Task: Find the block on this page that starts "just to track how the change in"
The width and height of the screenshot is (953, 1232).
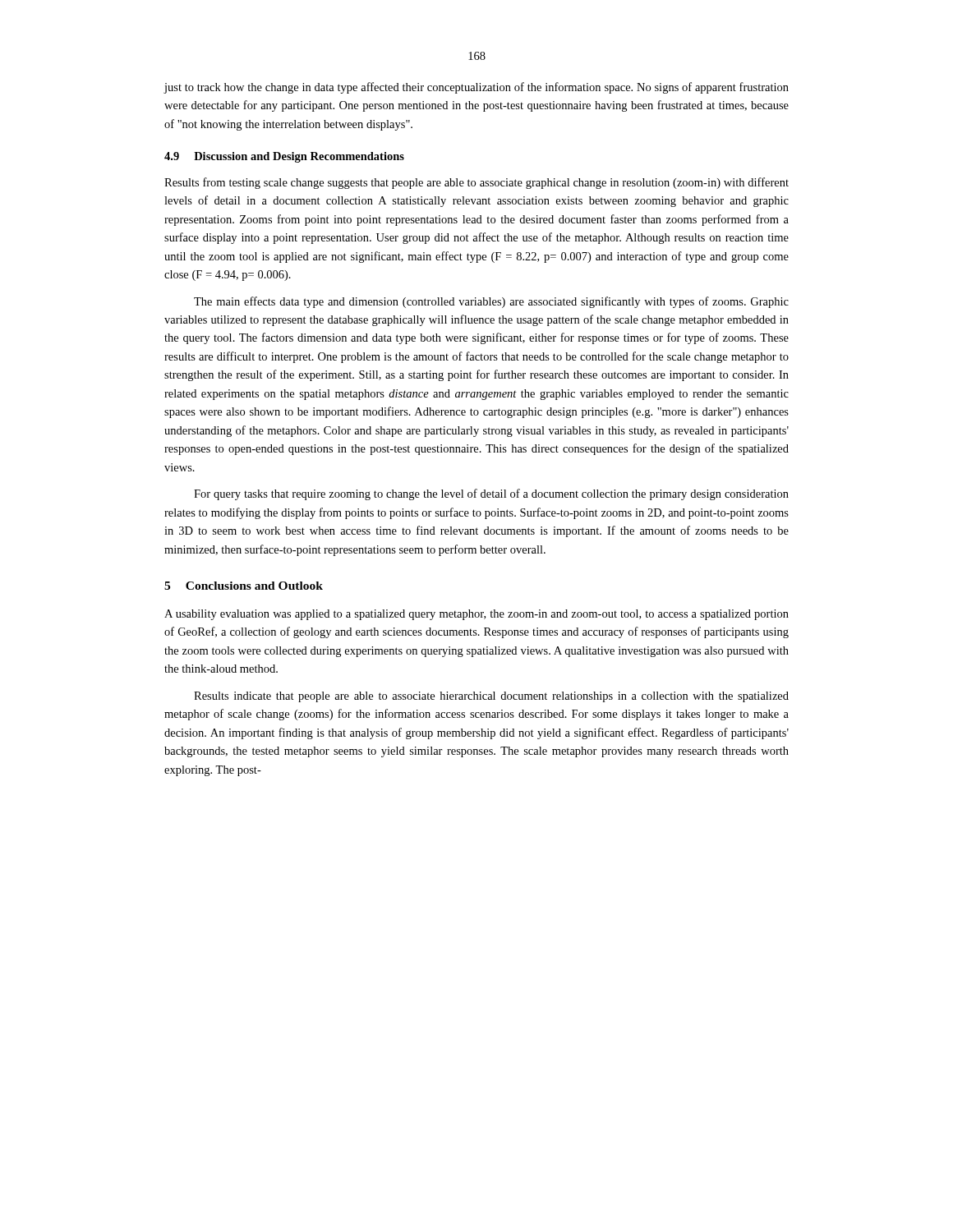Action: pyautogui.click(x=476, y=106)
